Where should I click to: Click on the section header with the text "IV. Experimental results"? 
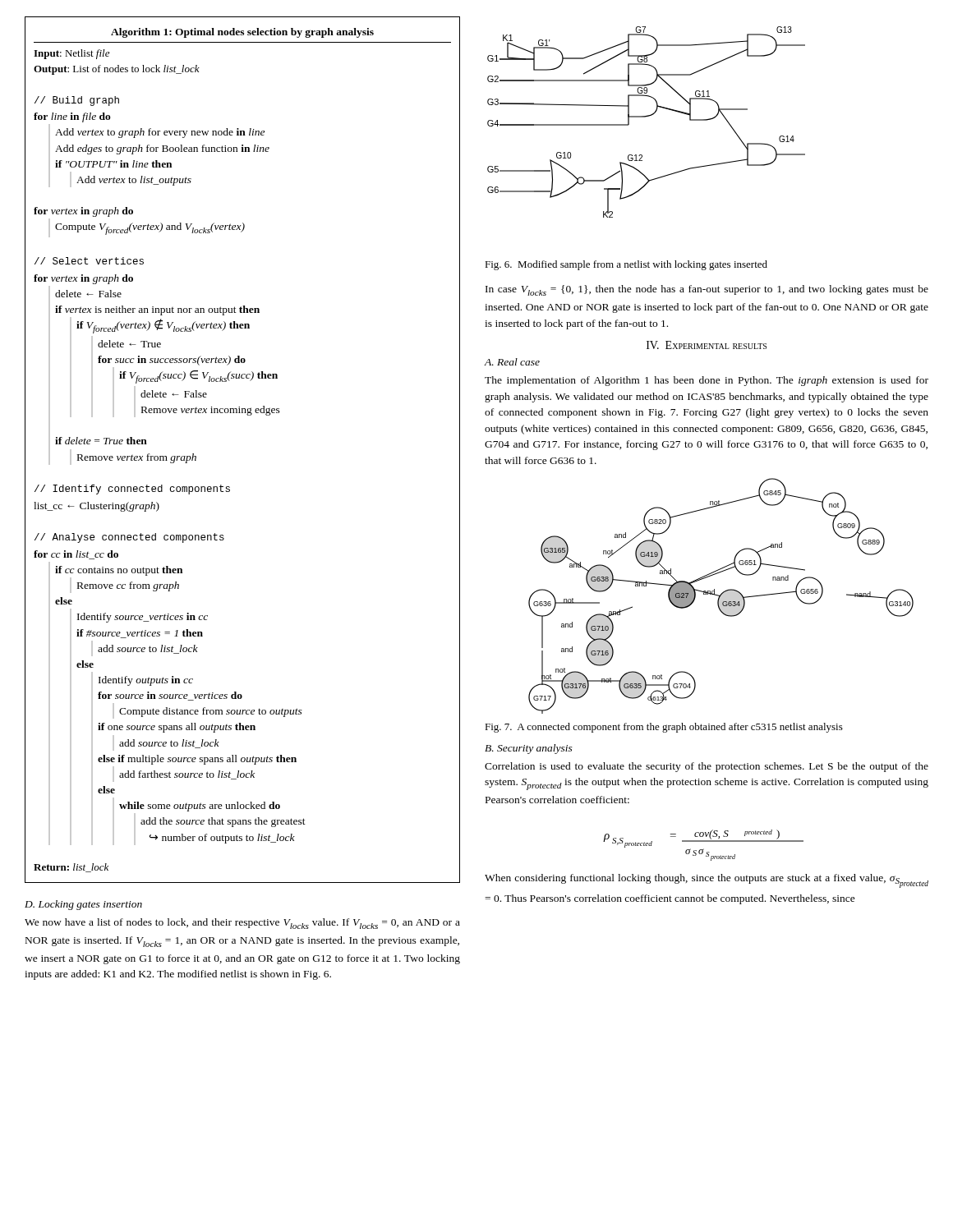(x=707, y=345)
